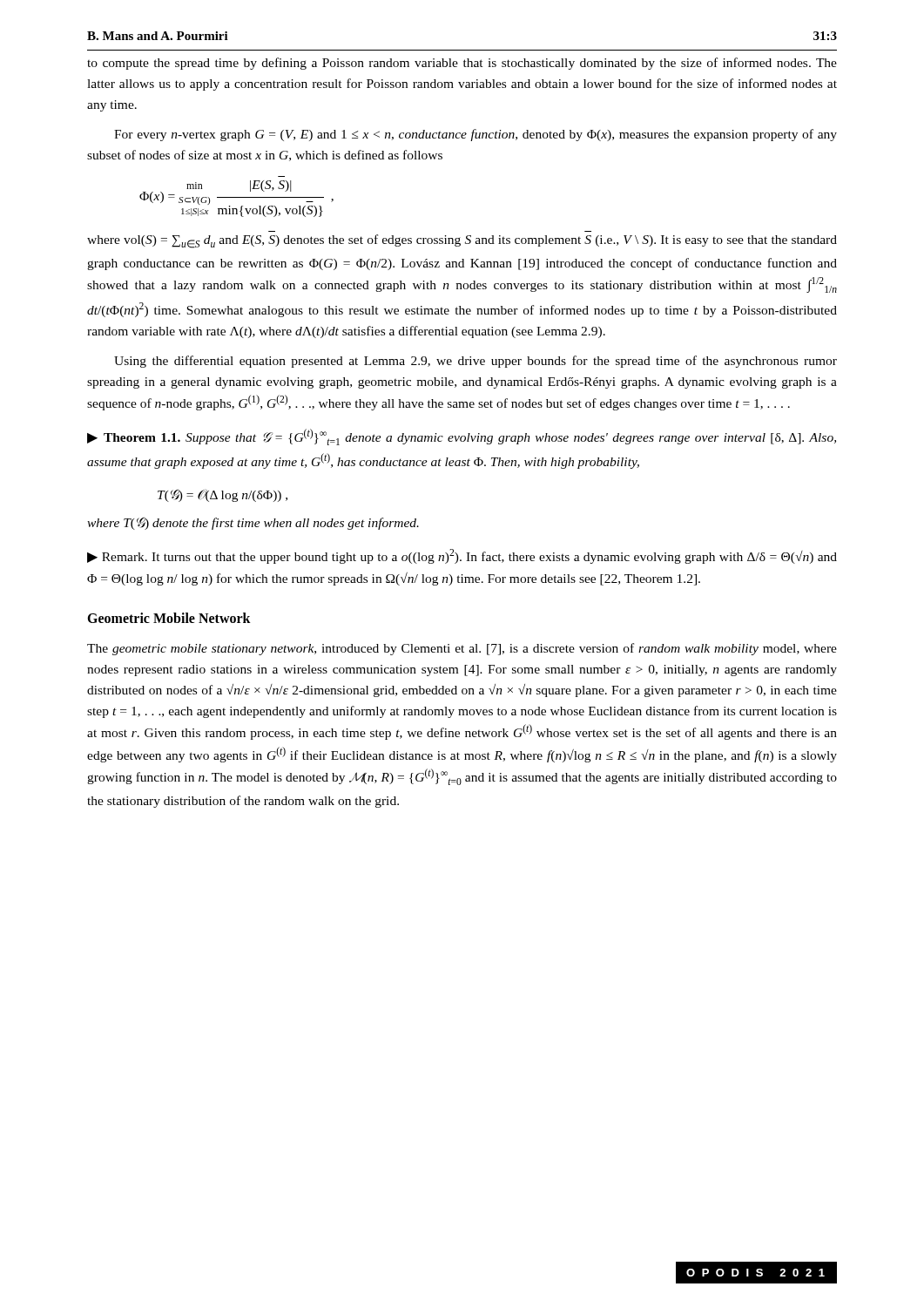Find the text block containing "Using the differential equation presented"
The image size is (924, 1307).
click(x=462, y=382)
